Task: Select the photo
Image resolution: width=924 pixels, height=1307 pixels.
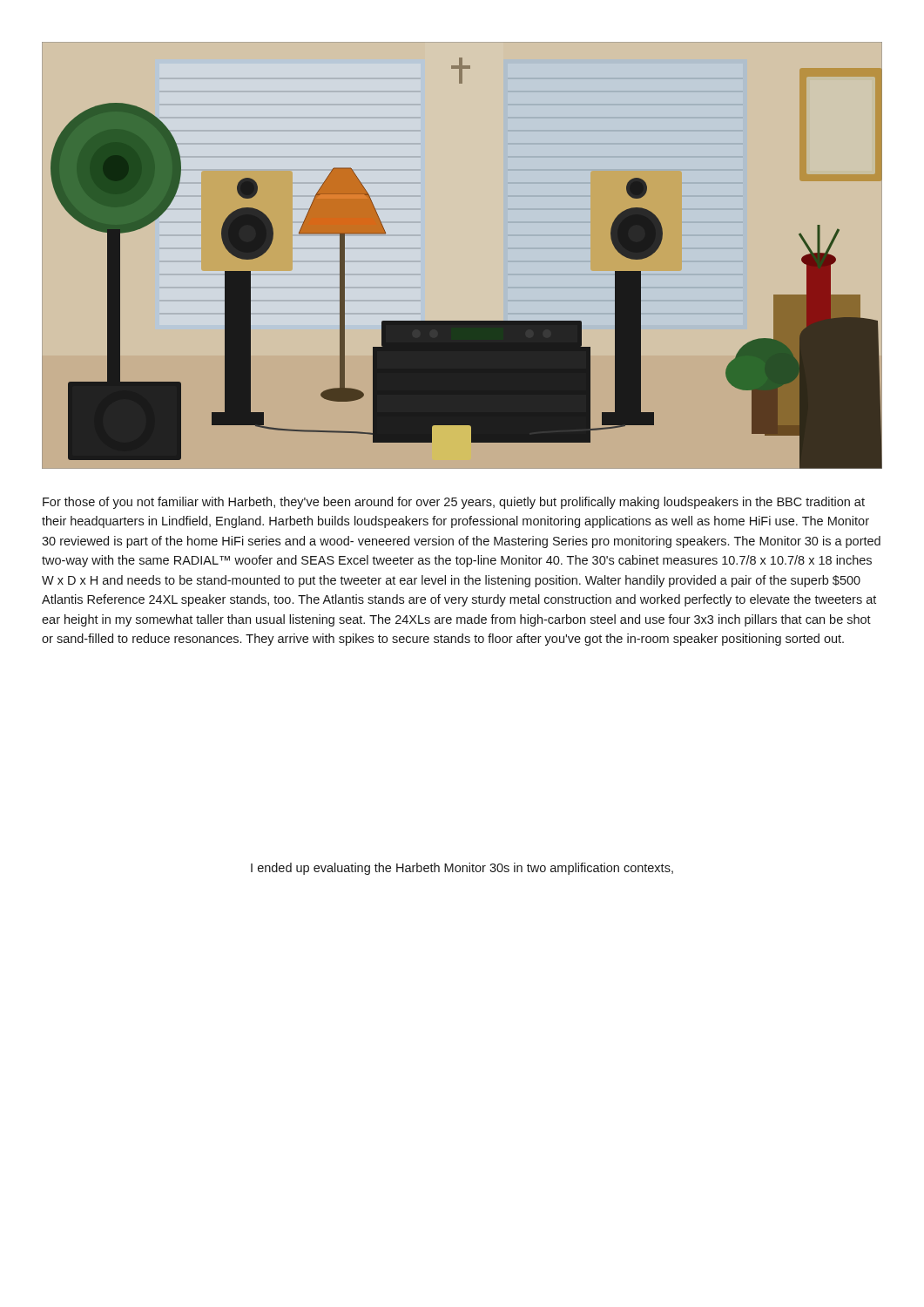Action: click(462, 255)
